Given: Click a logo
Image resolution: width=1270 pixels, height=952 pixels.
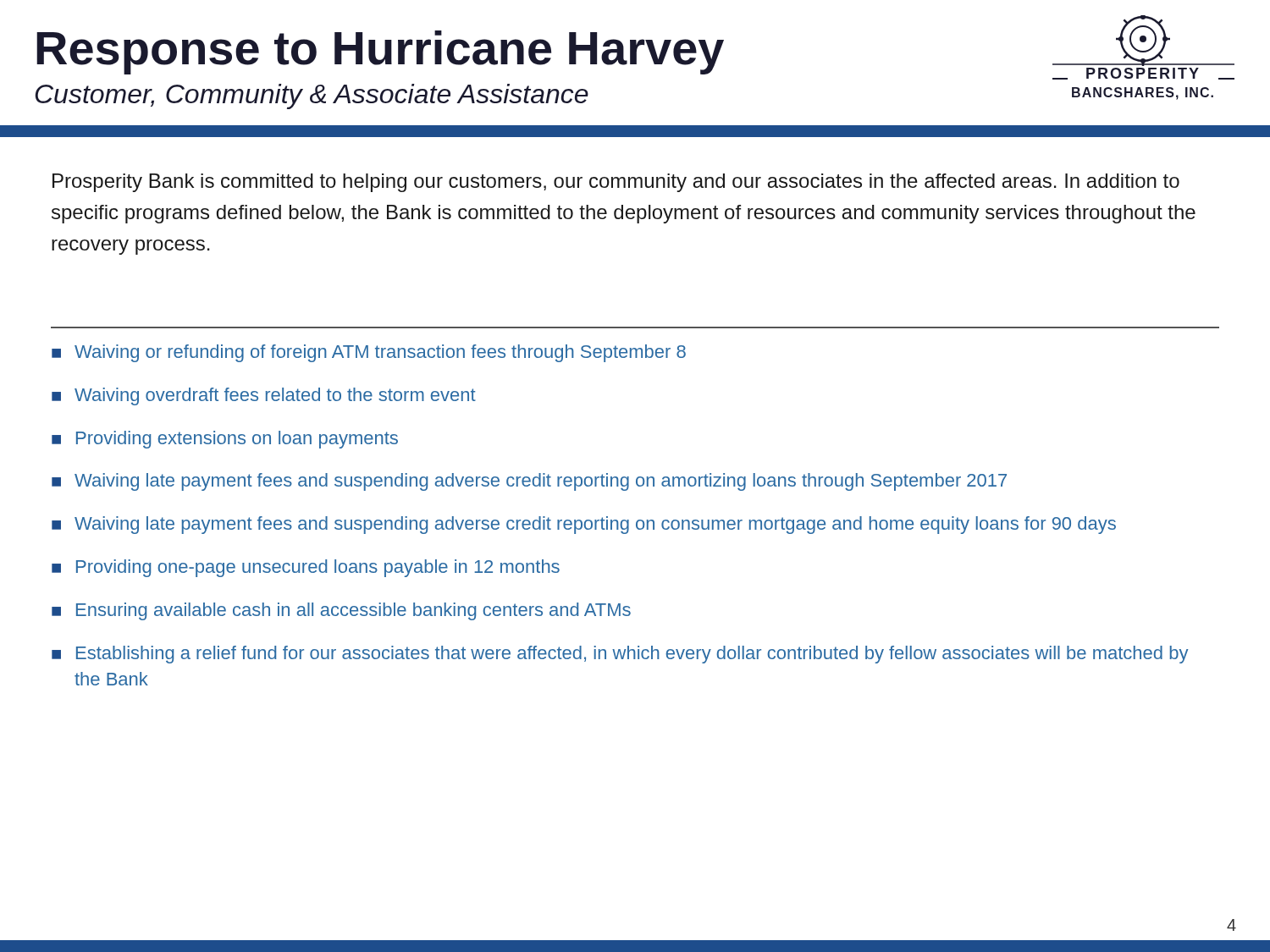Looking at the screenshot, I should (1143, 63).
